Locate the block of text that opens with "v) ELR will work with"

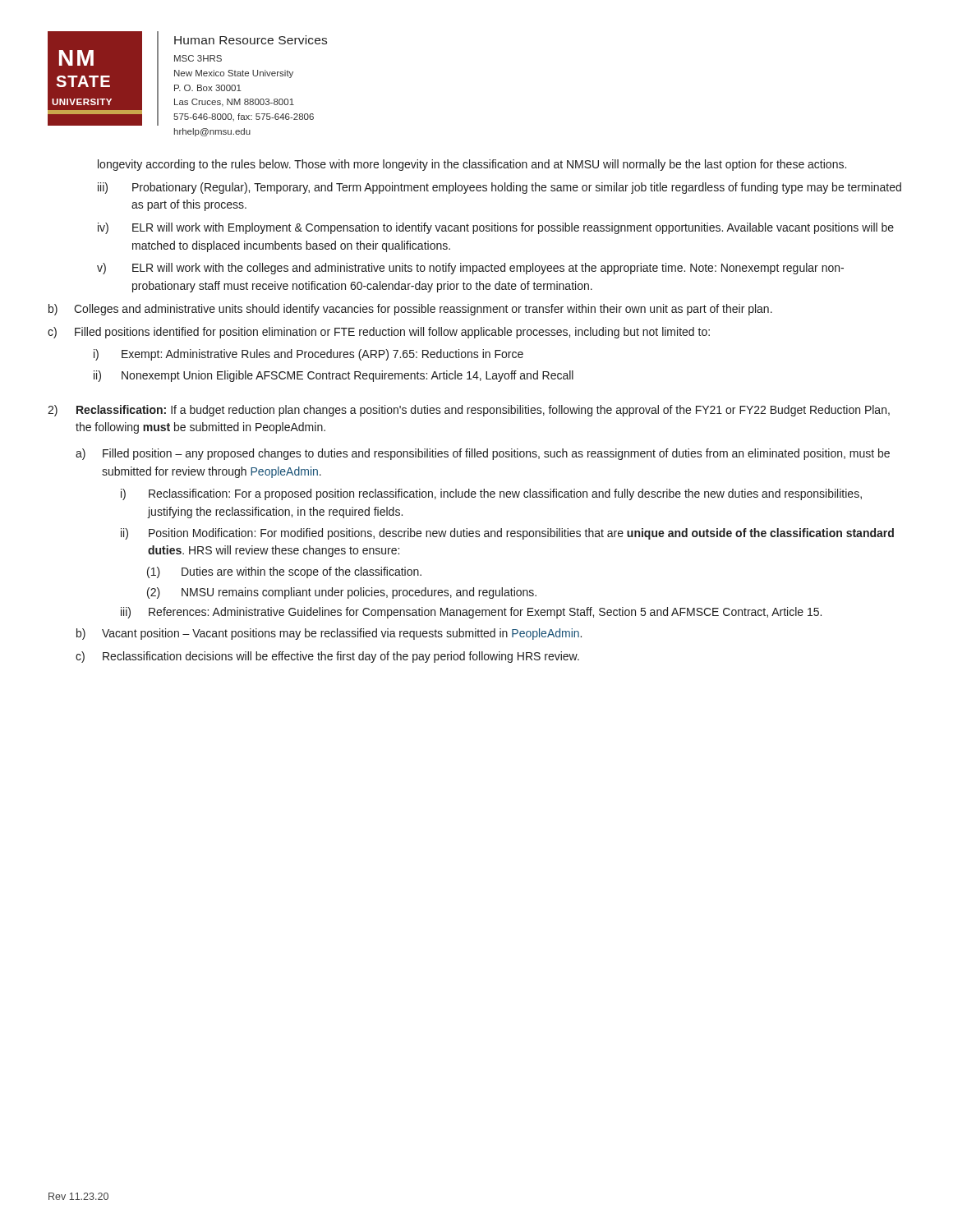click(x=501, y=278)
